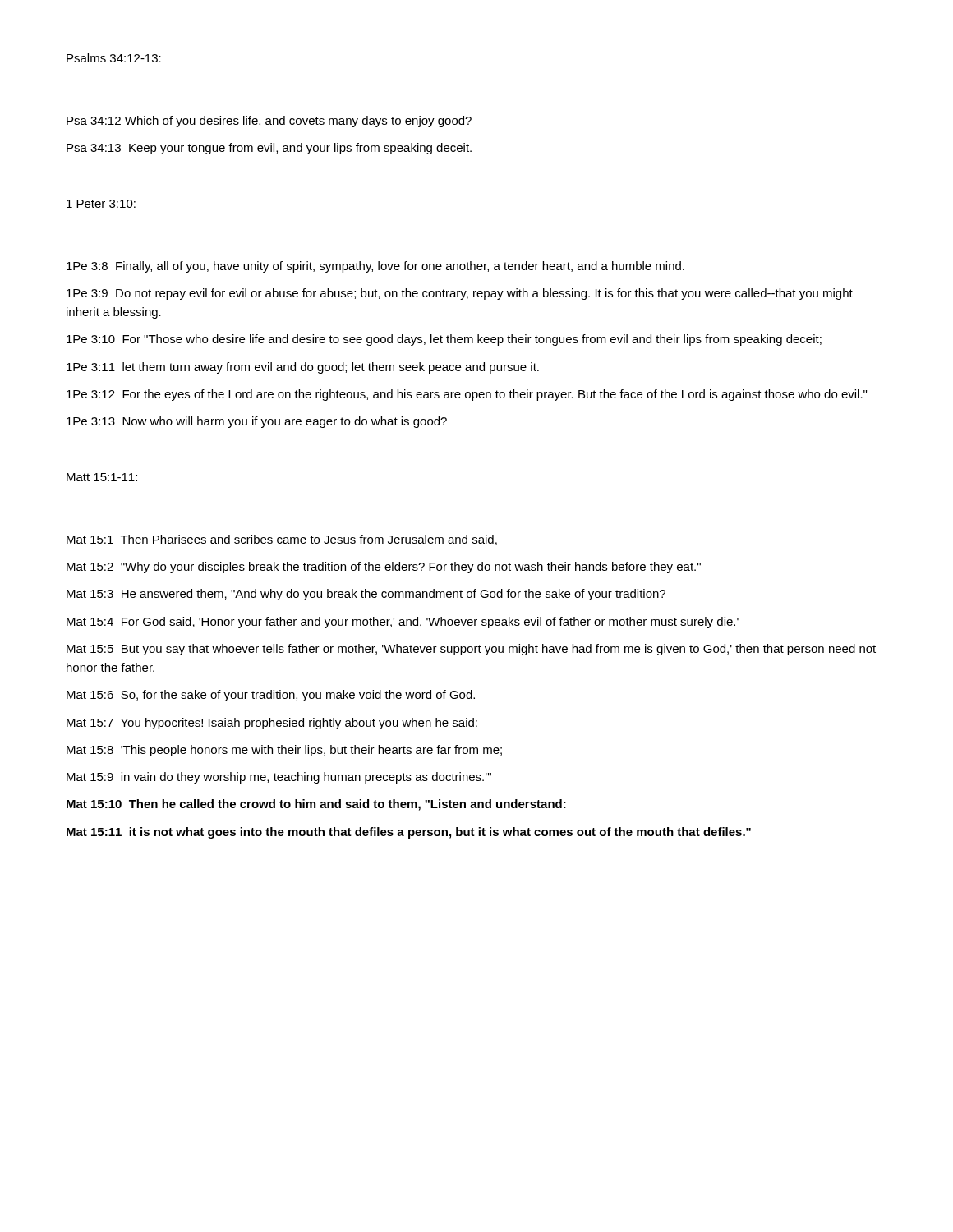Select the region starting "Mat 15:7 You hypocrites! Isaiah prophesied rightly about"
Screen dimensions: 1232x953
272,722
